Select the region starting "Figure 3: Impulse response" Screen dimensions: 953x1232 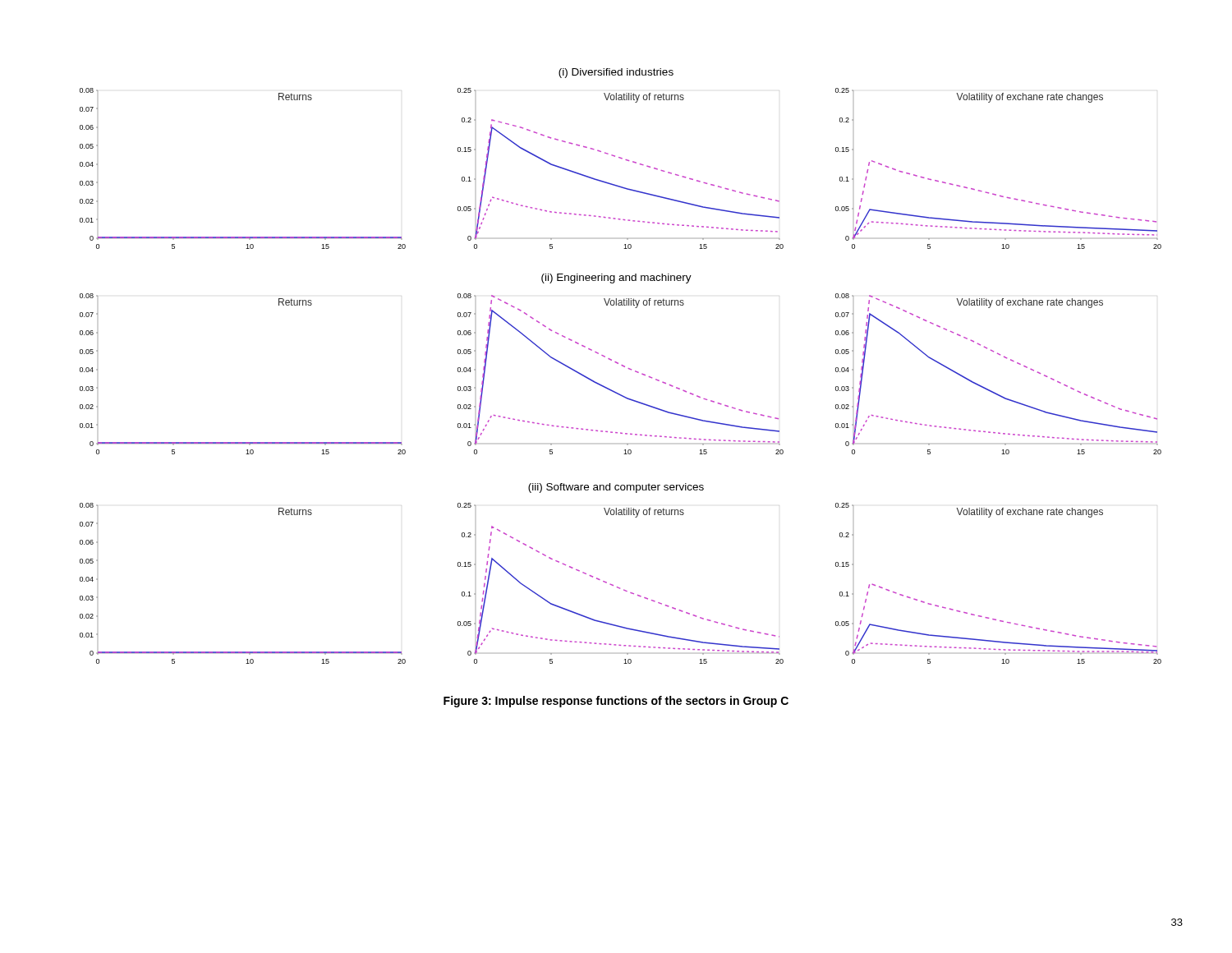point(616,701)
